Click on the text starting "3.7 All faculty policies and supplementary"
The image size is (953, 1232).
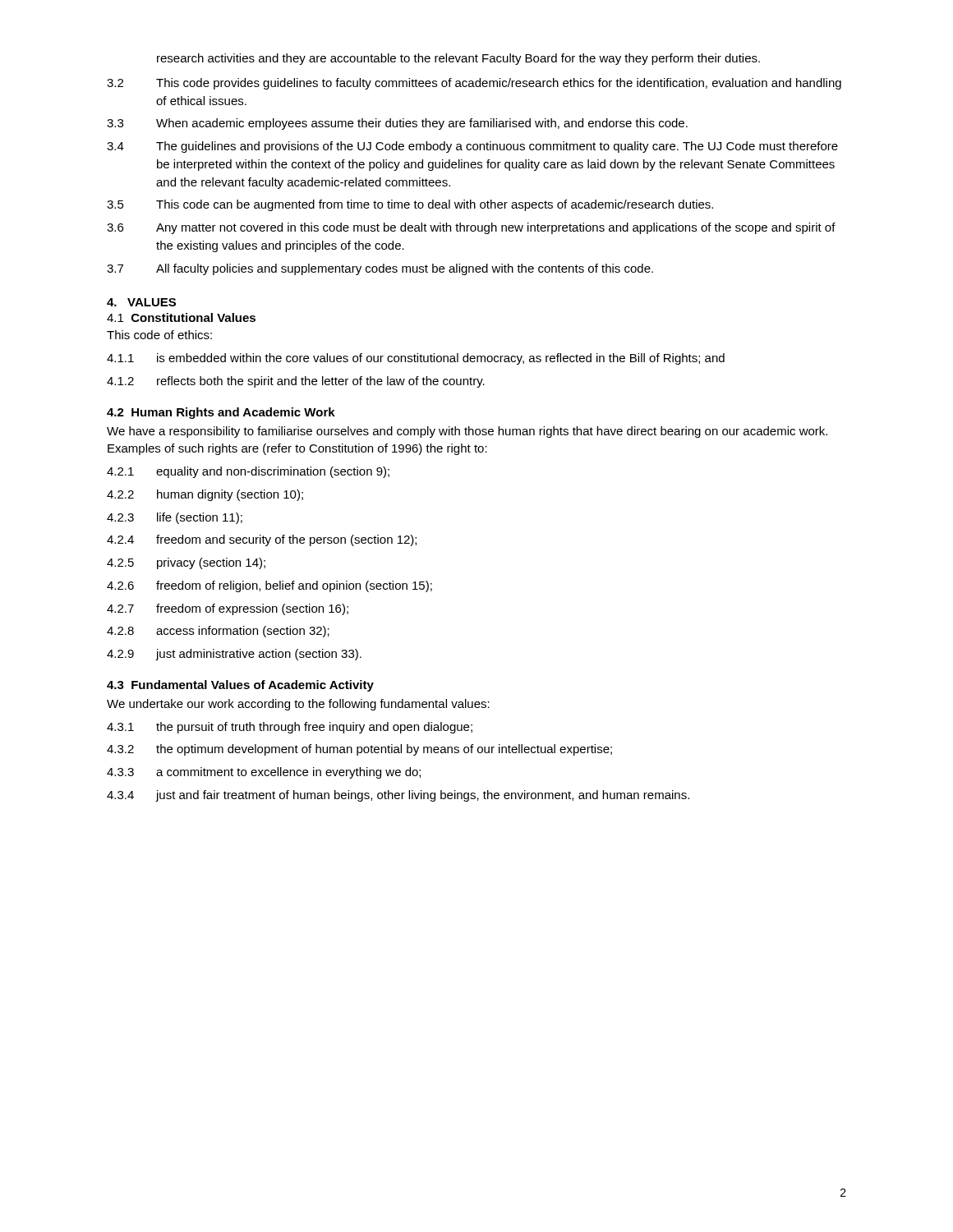476,268
